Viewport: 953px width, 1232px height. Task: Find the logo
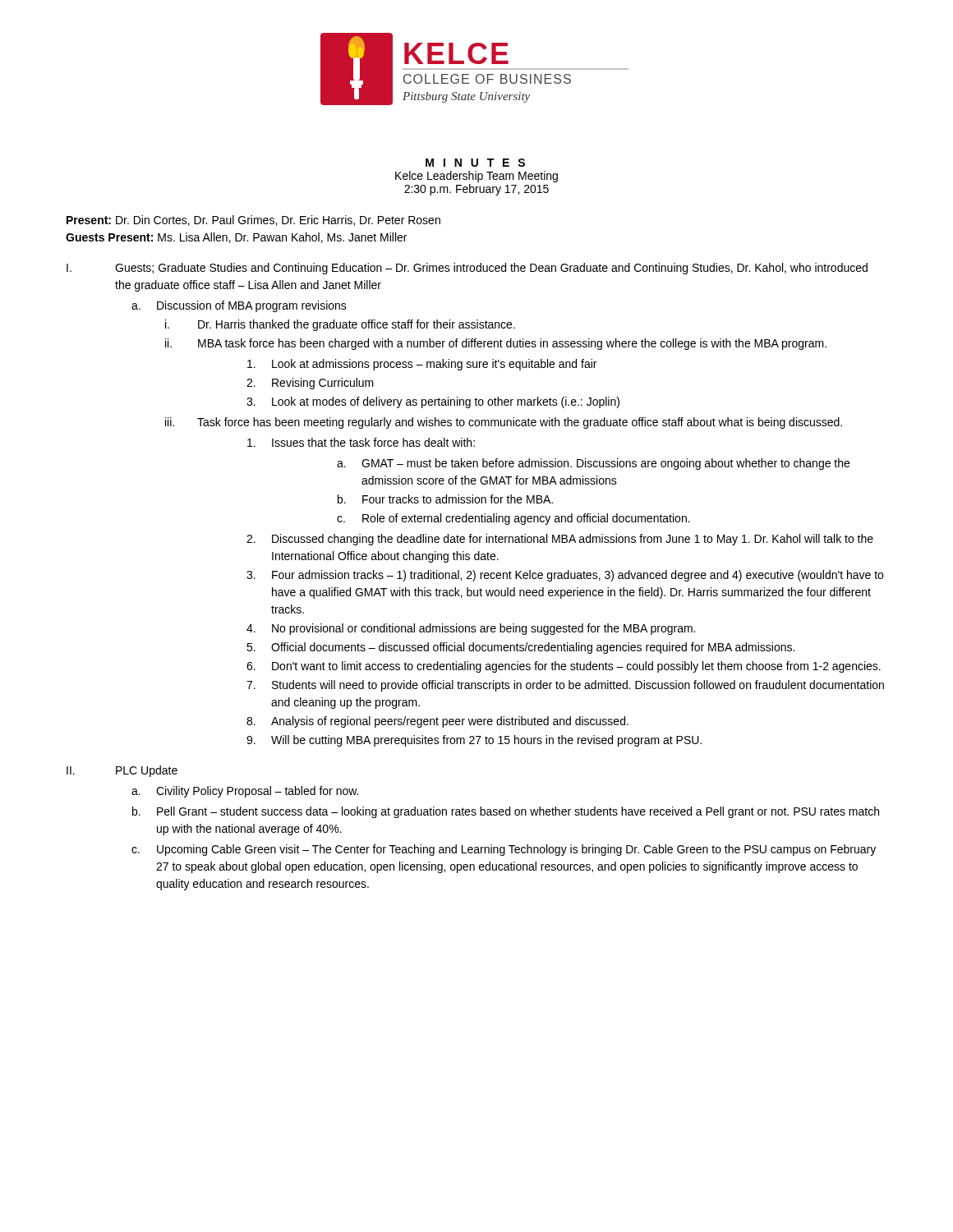pyautogui.click(x=476, y=66)
